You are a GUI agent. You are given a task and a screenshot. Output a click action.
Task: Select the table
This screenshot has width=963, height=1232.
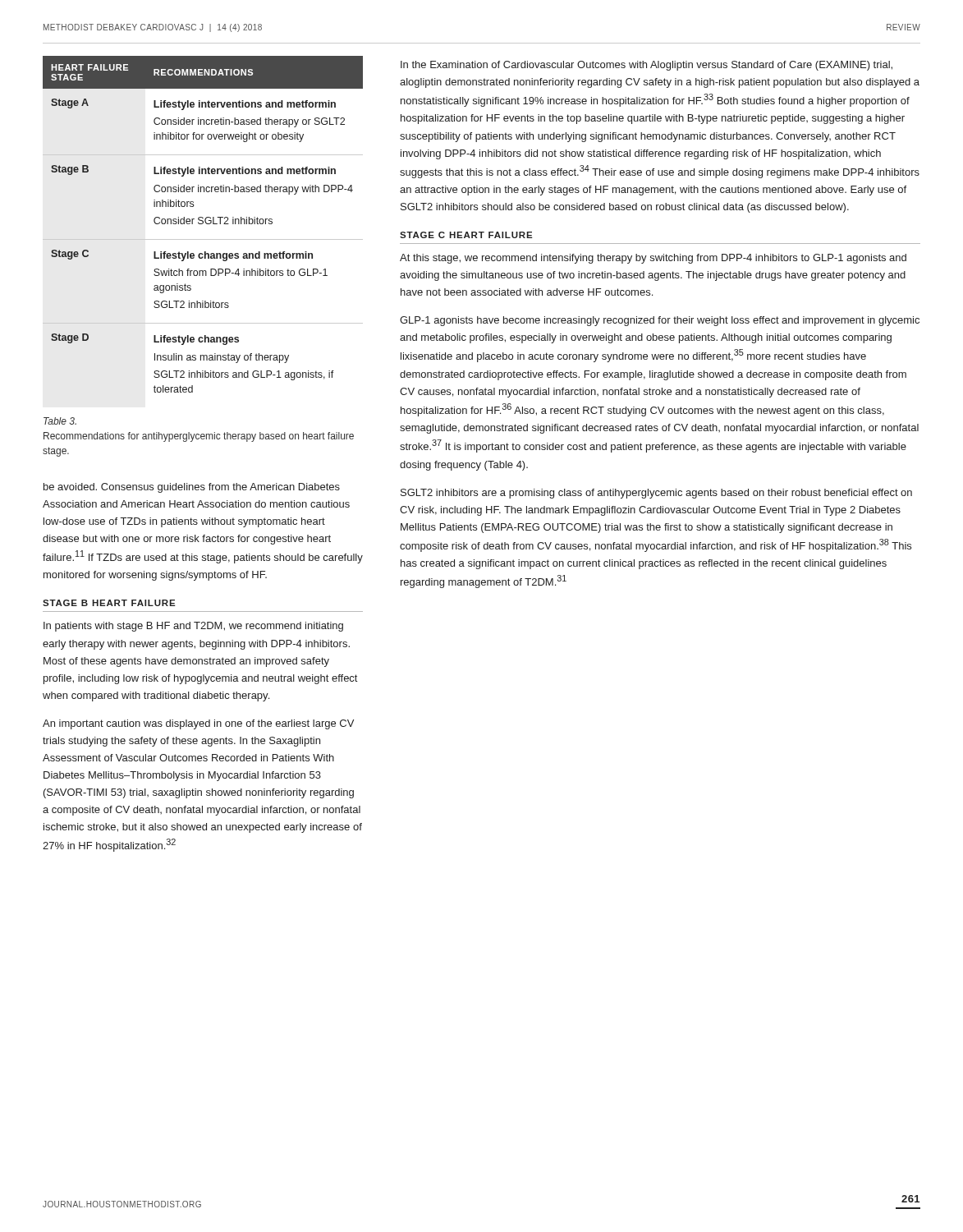point(203,232)
